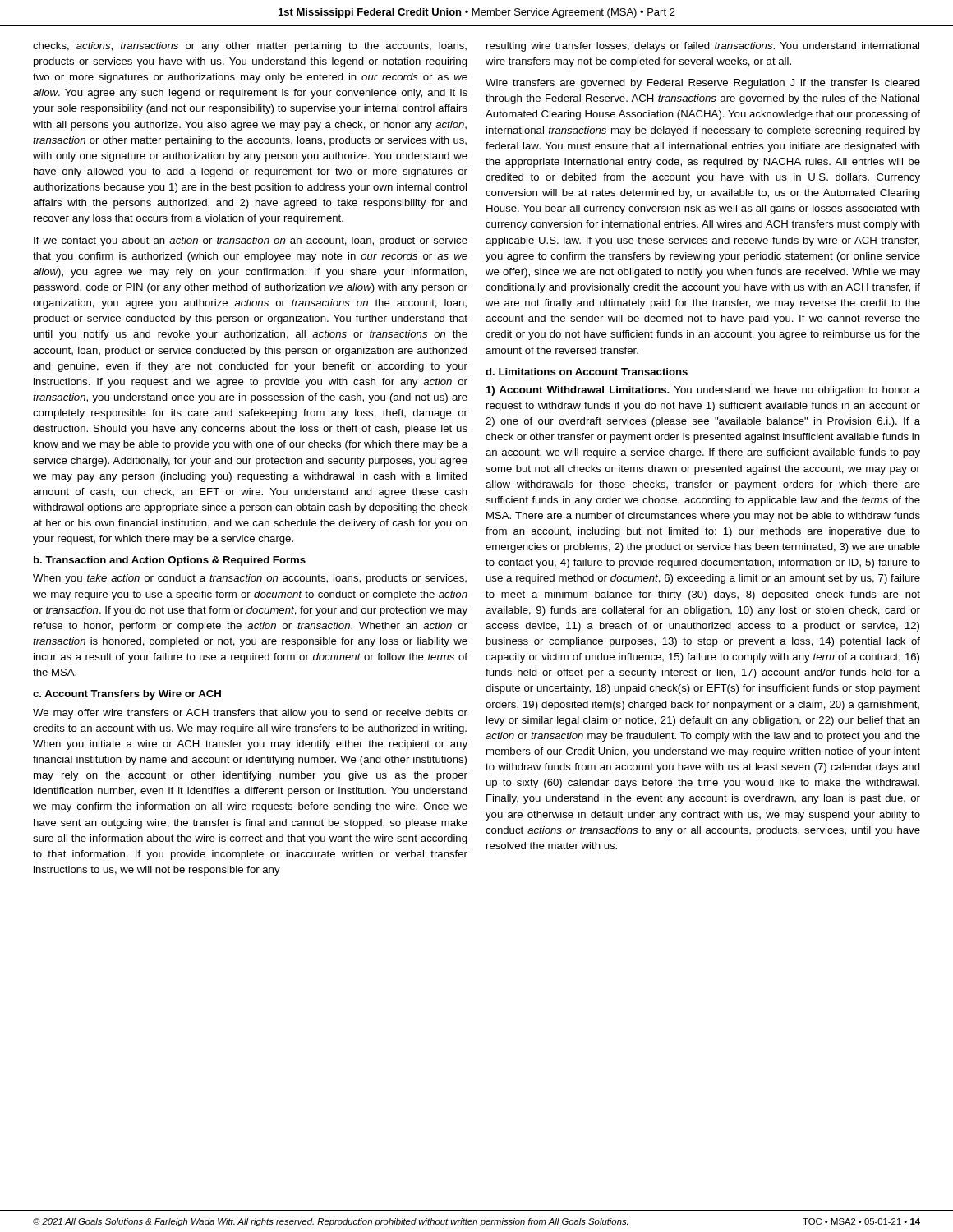Click on the passage starting "If we contact you about an action"
Image resolution: width=953 pixels, height=1232 pixels.
[250, 389]
